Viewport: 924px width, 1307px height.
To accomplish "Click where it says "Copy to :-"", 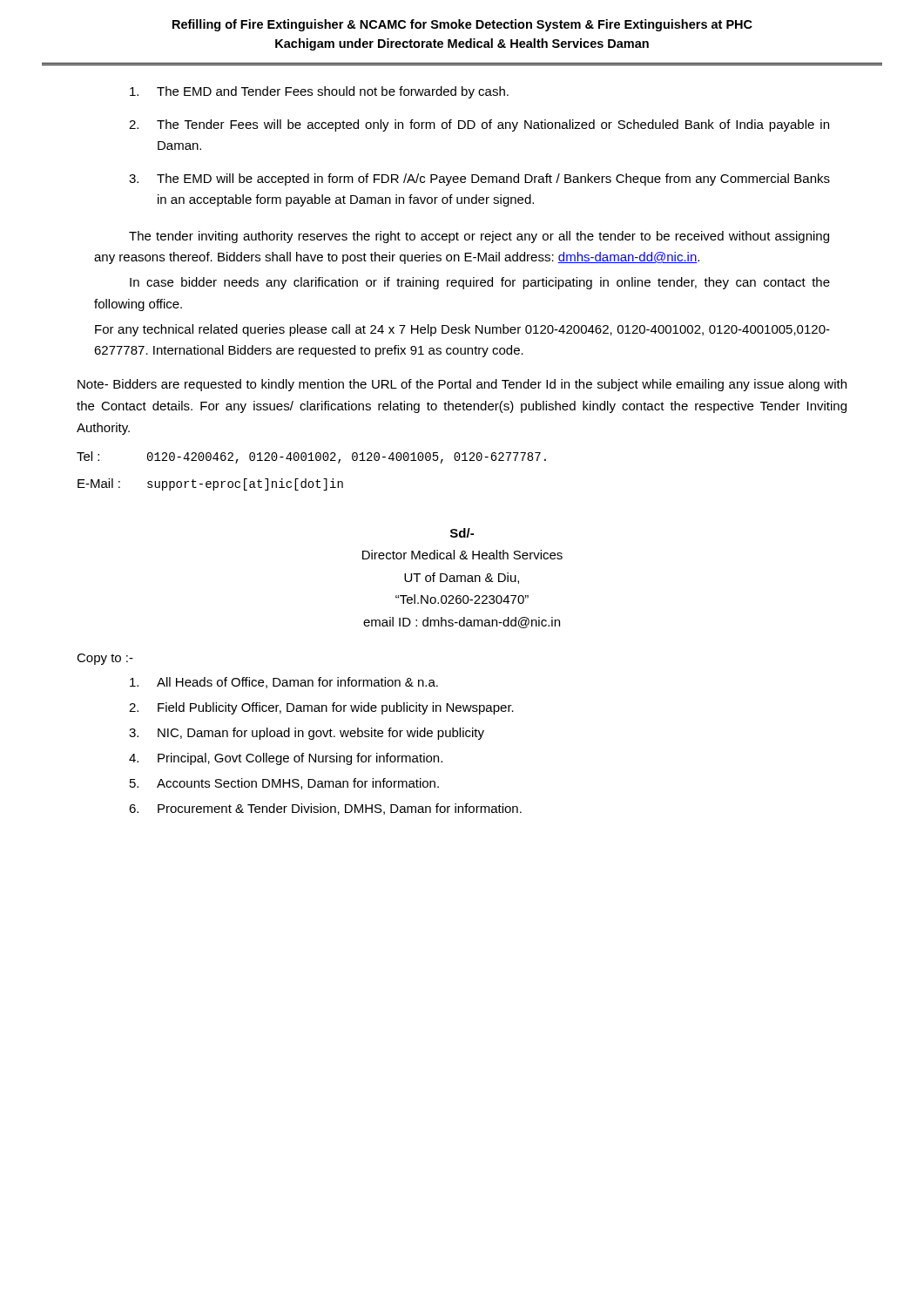I will click(105, 658).
